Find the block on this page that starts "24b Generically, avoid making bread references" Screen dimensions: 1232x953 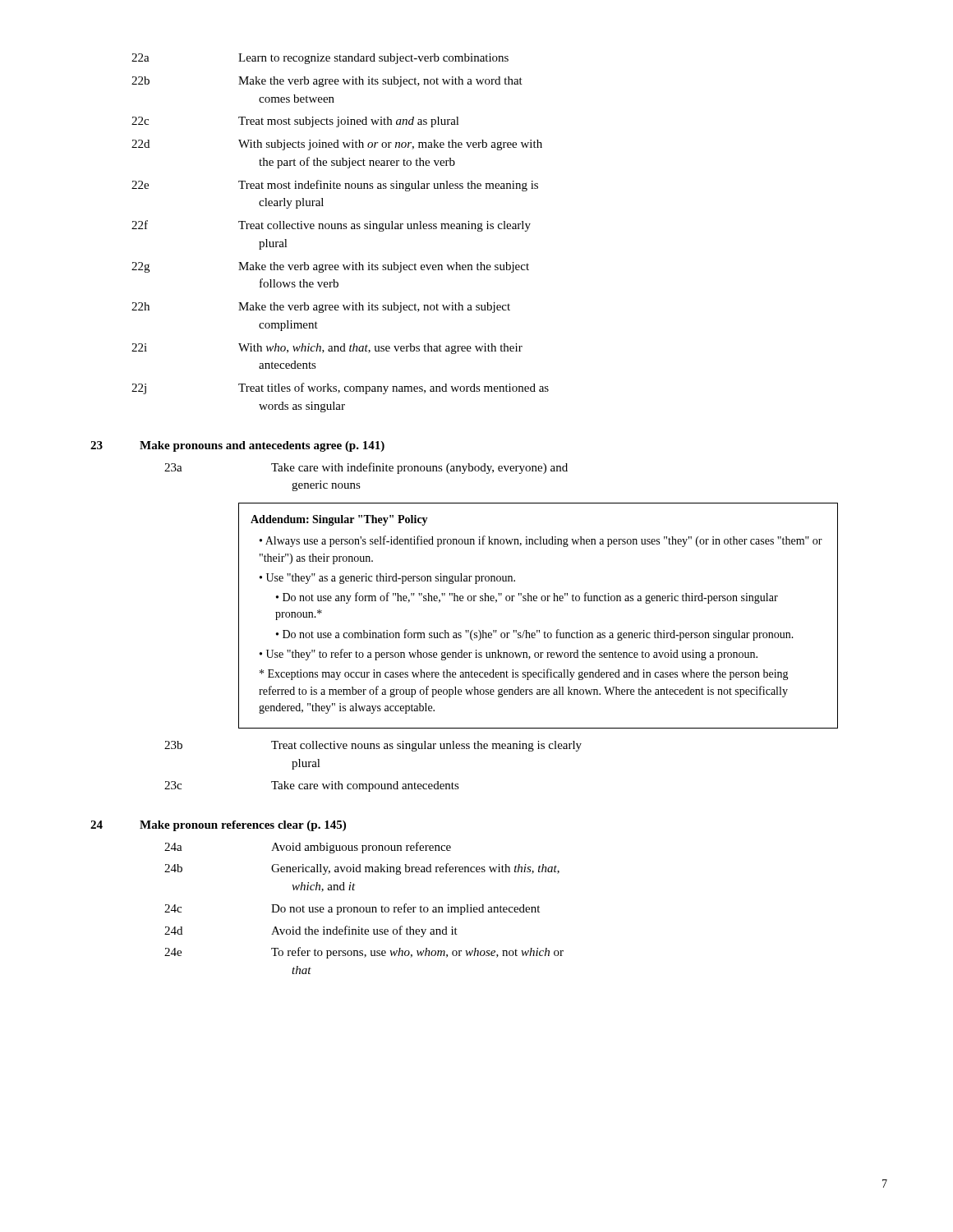(x=476, y=878)
